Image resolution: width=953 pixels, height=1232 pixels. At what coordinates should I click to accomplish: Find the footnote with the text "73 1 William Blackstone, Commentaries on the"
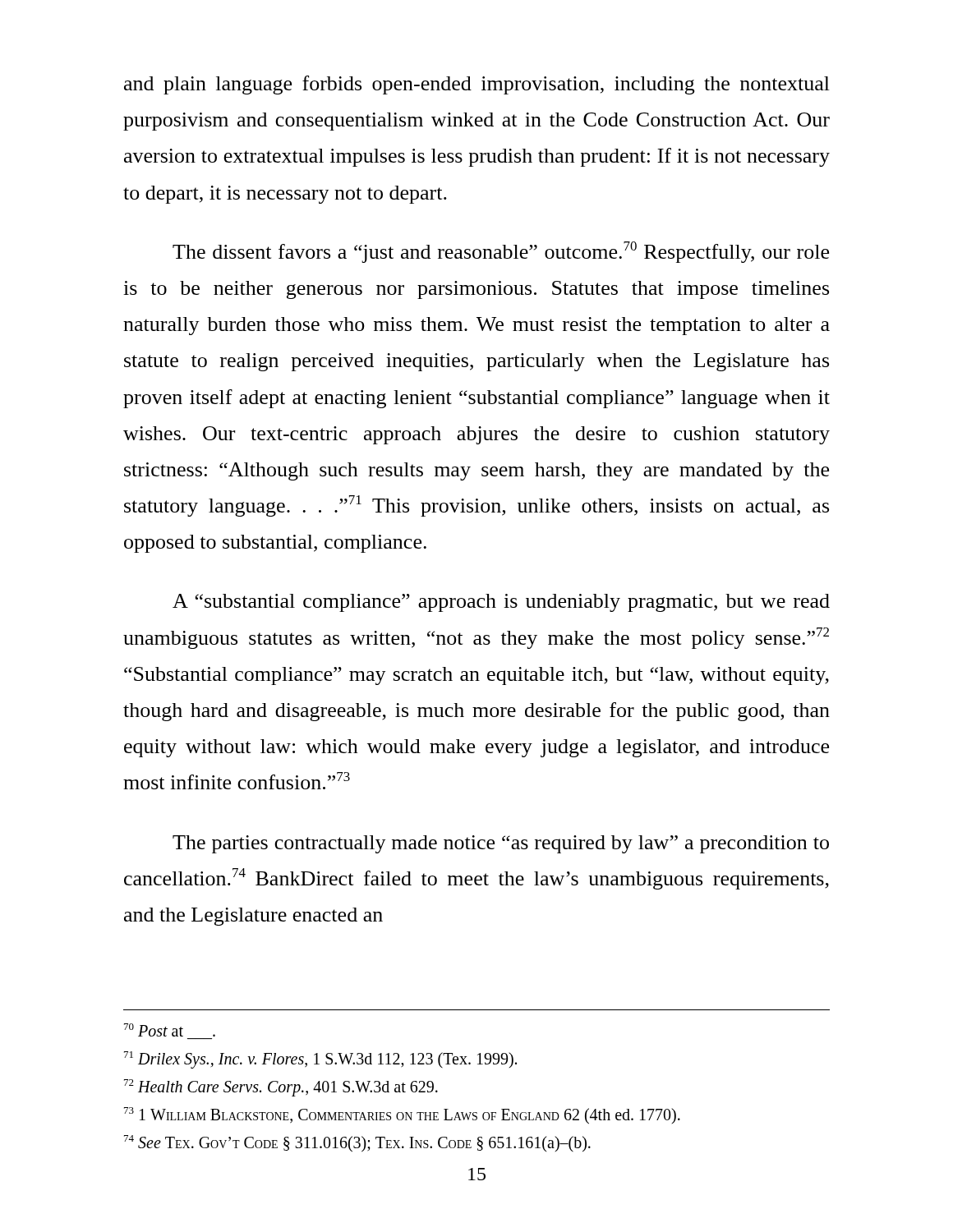tap(427, 1114)
